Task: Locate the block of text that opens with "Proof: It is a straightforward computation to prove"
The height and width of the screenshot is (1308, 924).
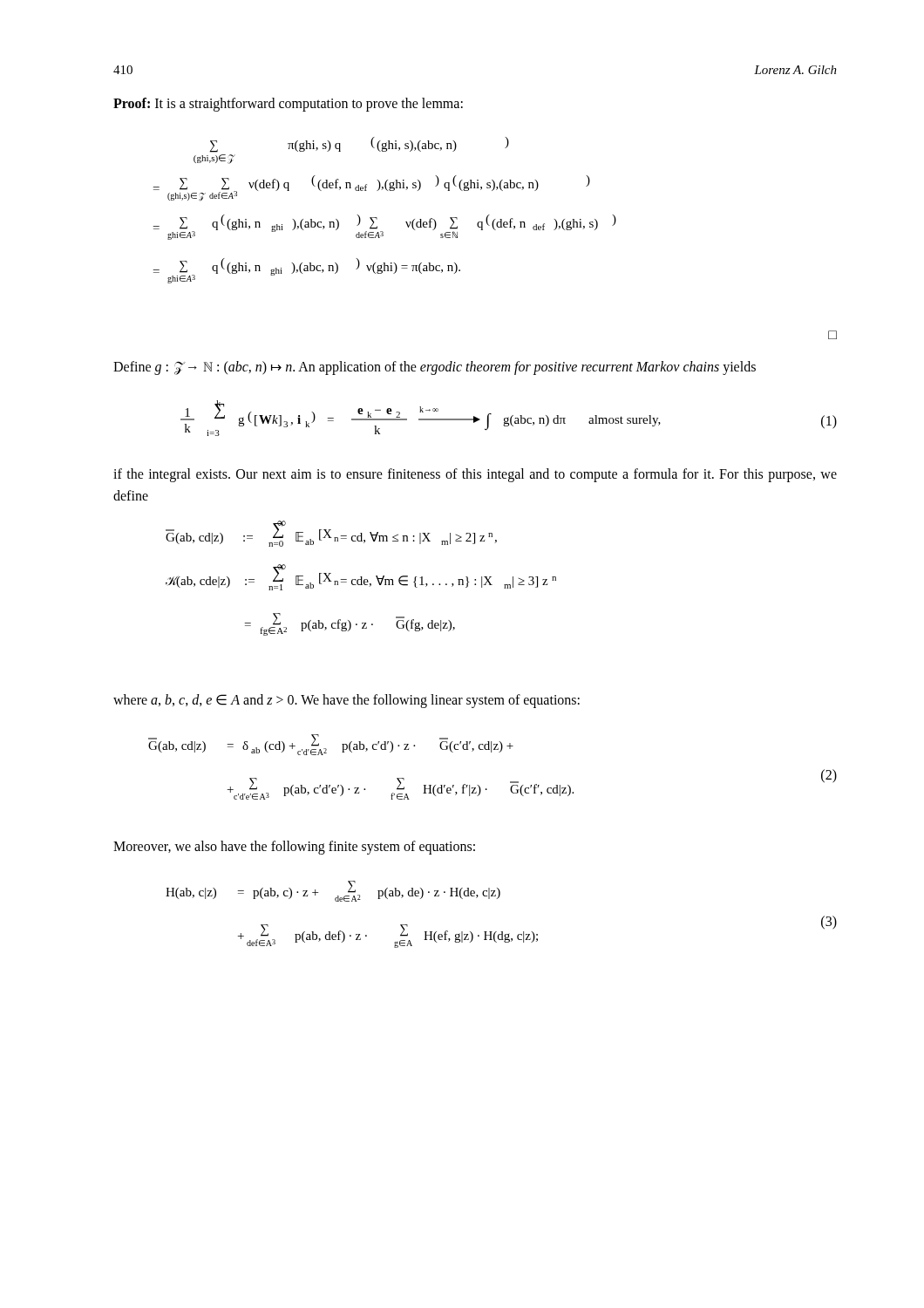Action: [288, 103]
